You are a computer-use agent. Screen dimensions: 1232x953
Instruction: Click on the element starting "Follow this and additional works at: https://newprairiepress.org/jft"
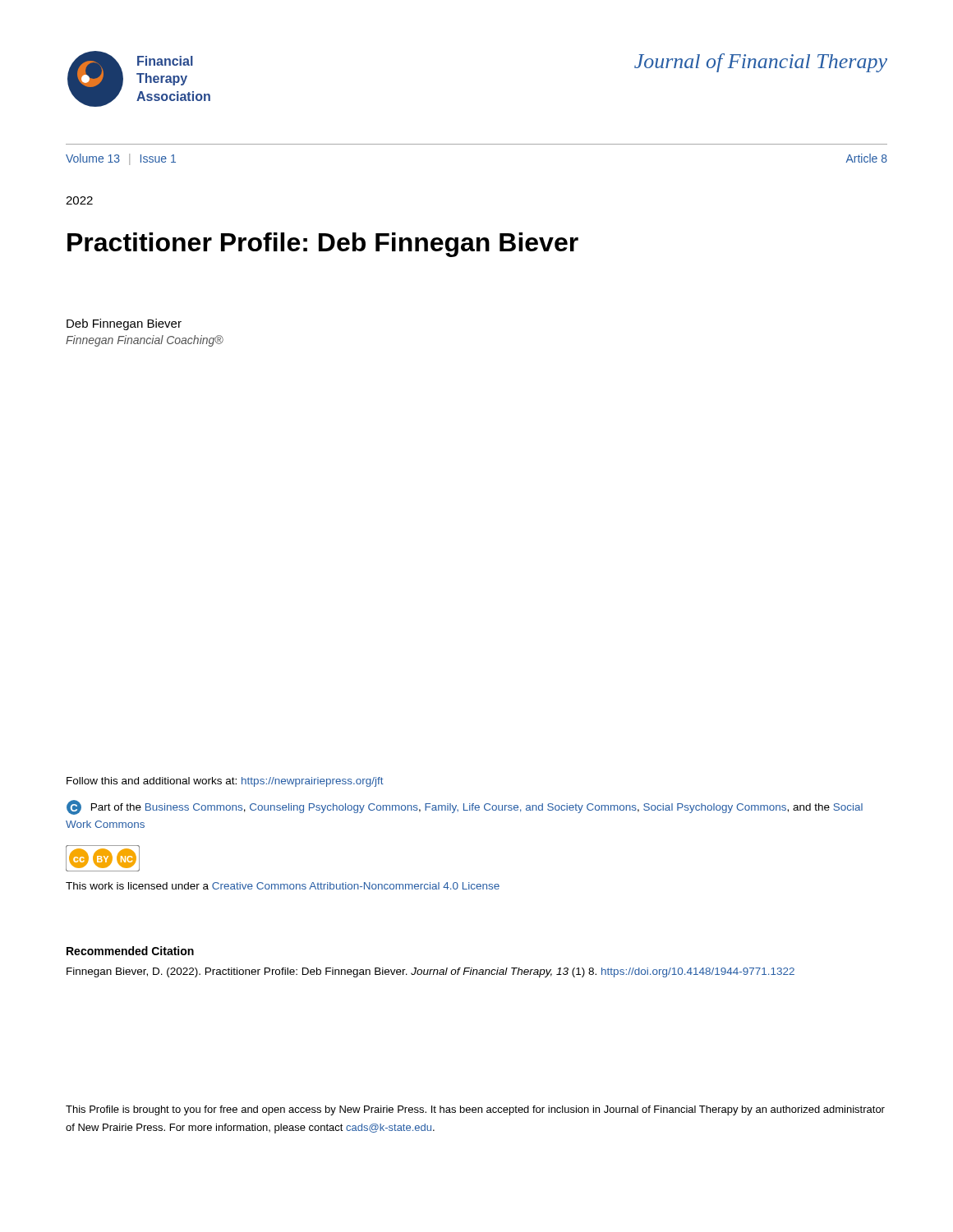(x=224, y=781)
